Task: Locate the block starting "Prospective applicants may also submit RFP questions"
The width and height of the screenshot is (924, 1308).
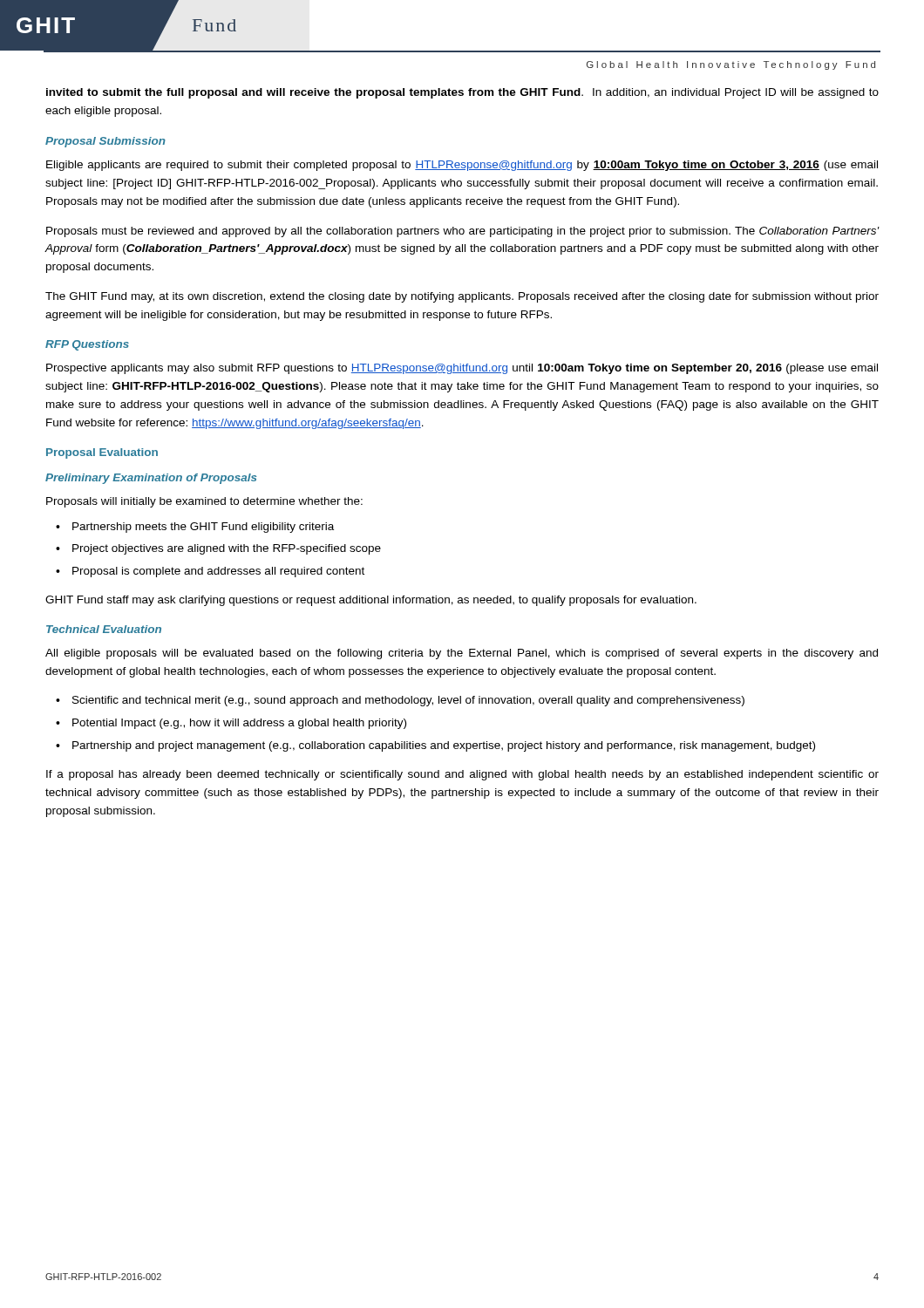Action: tap(462, 396)
